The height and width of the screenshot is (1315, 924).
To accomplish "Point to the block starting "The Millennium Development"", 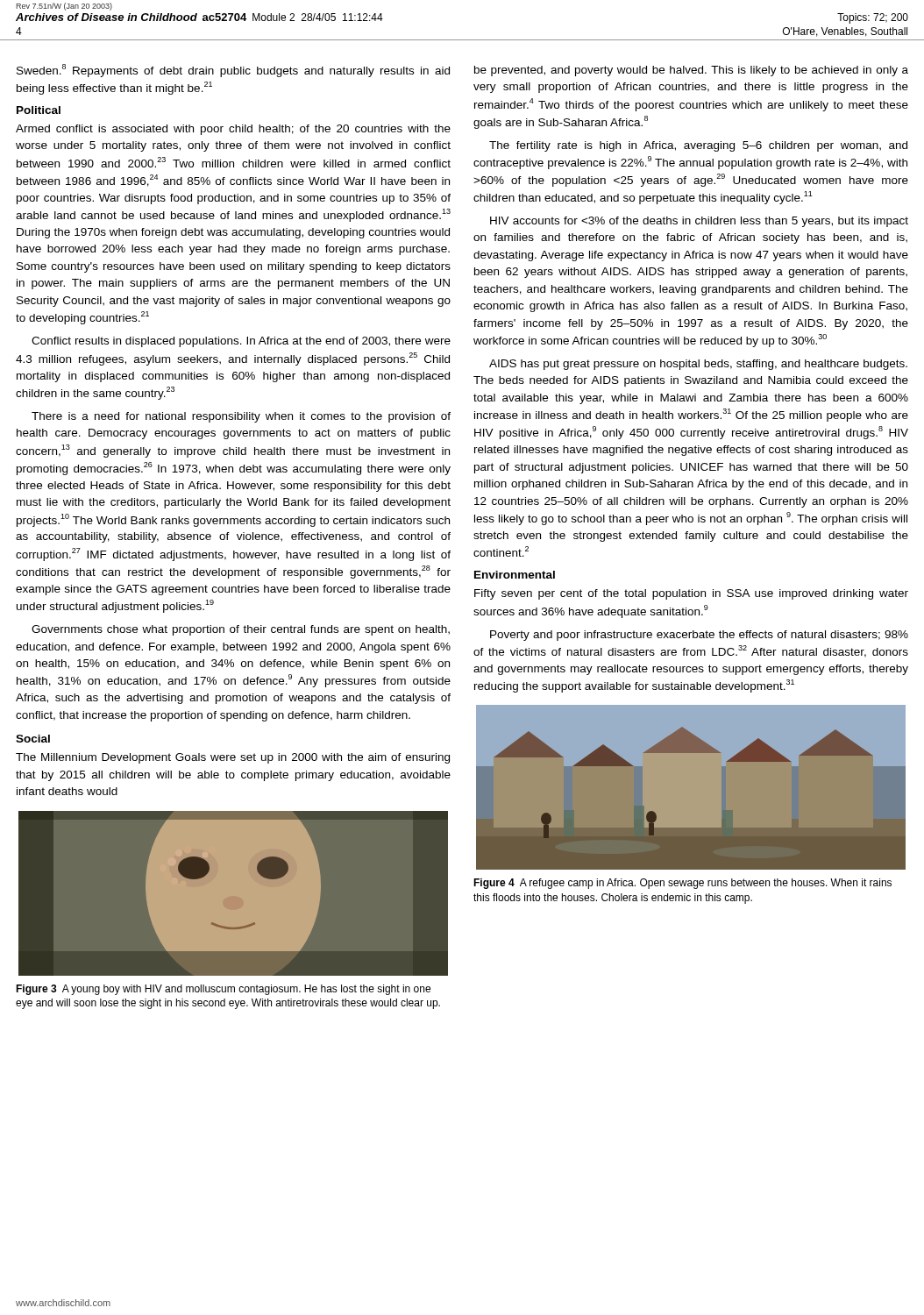I will 233,774.
